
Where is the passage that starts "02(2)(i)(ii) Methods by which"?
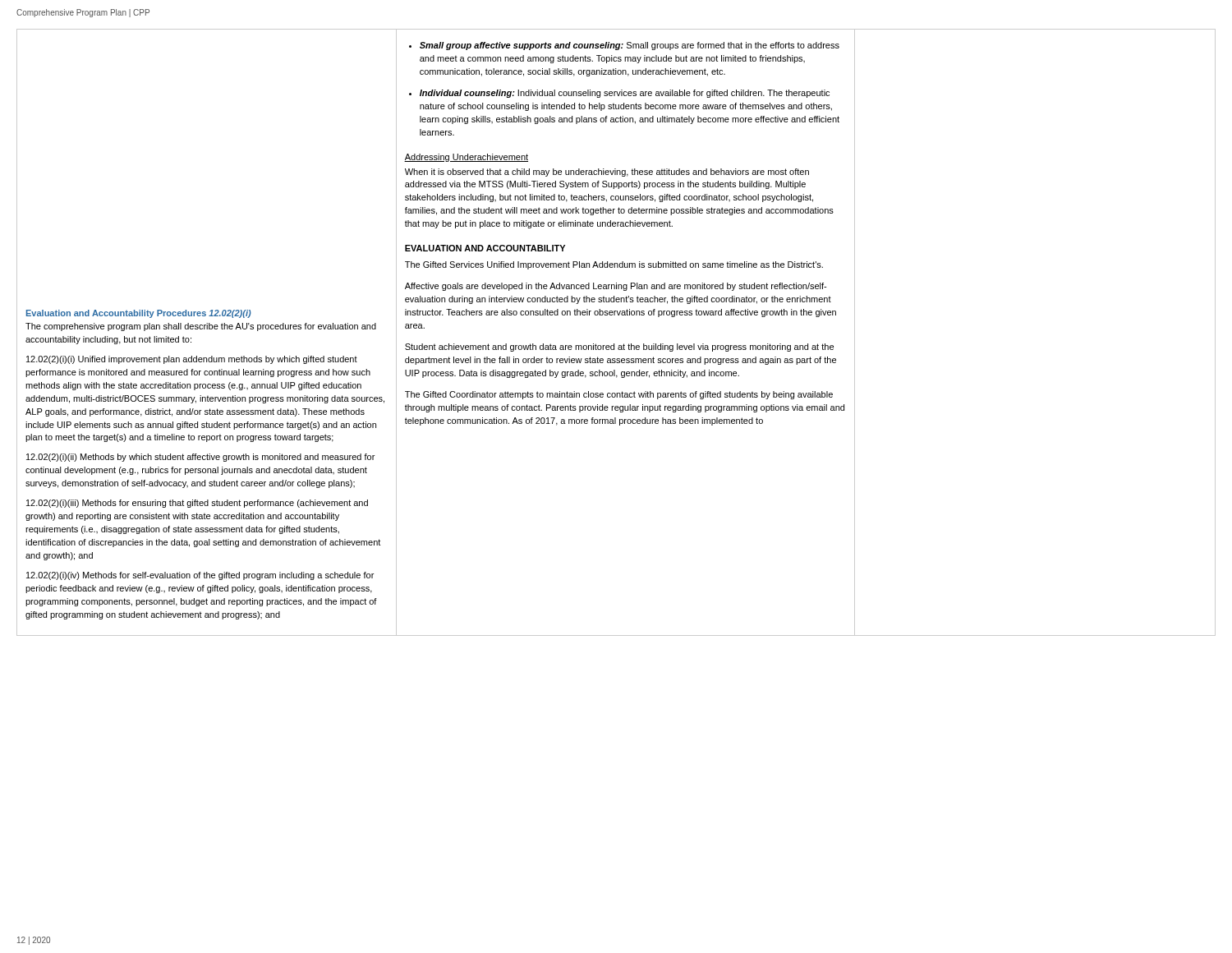pos(200,470)
